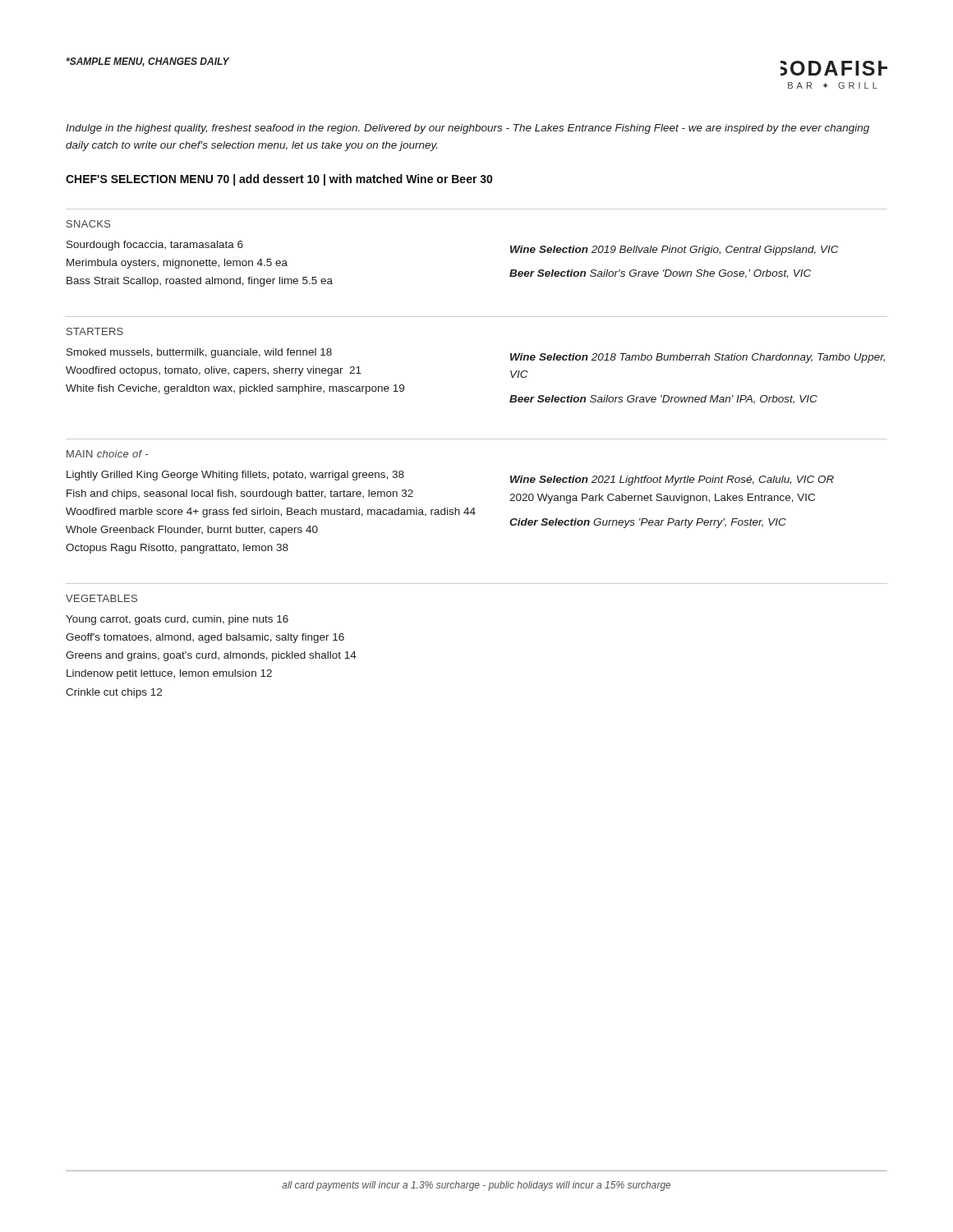
Task: Locate the text "Crinkle cut chips 12"
Action: coord(114,692)
